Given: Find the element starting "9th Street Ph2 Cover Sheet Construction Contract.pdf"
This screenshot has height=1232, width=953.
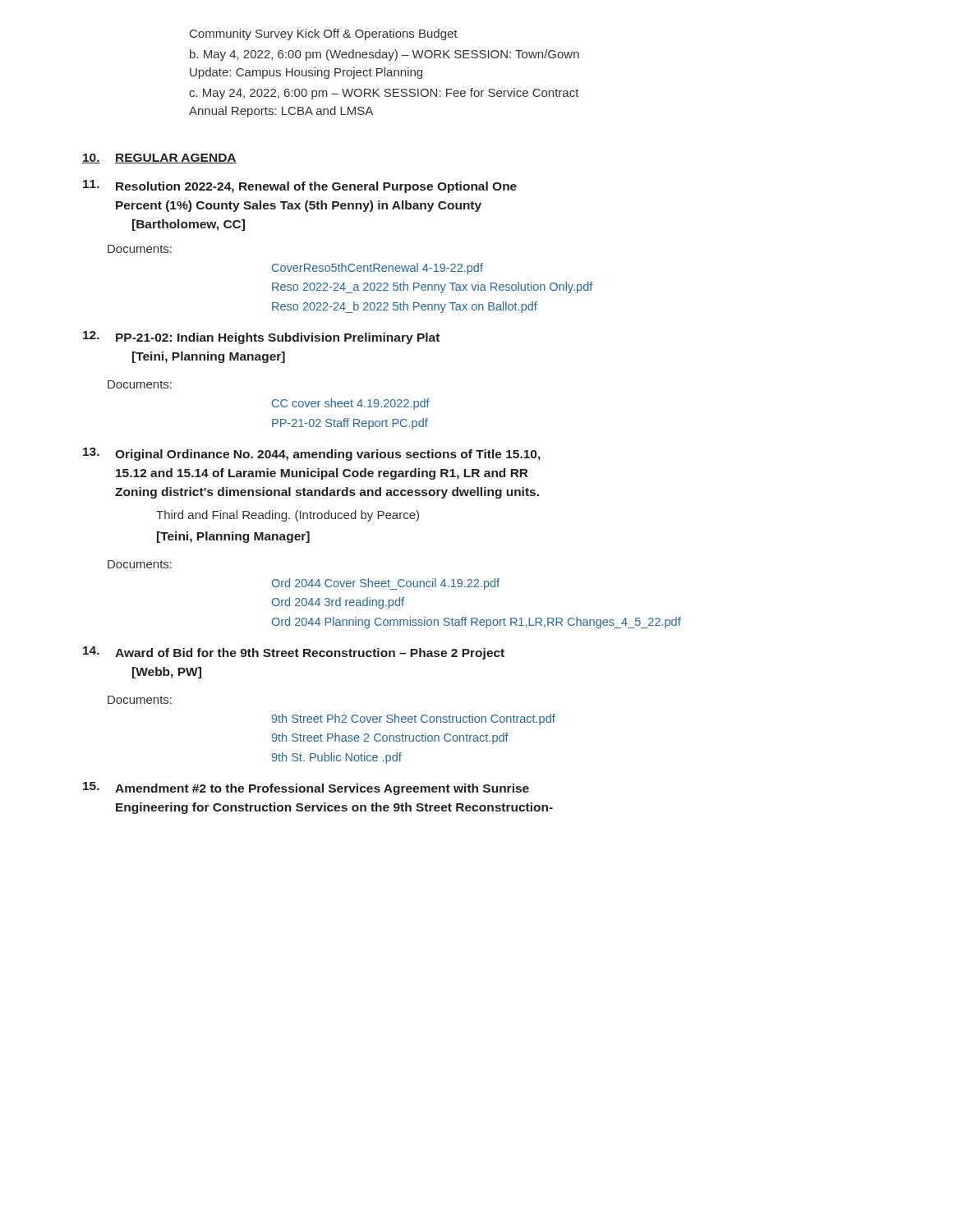Looking at the screenshot, I should pyautogui.click(x=413, y=719).
